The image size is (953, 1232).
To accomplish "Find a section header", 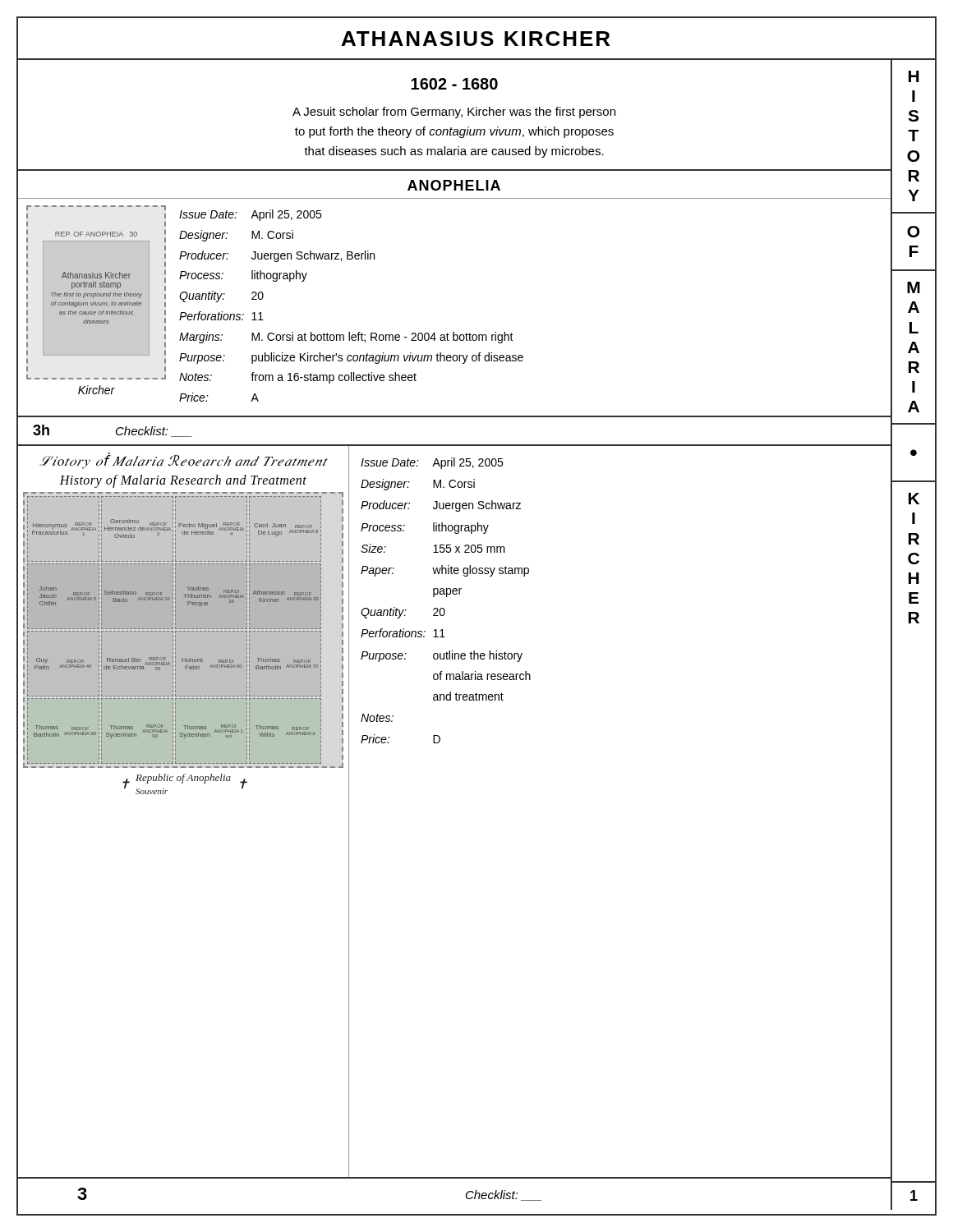I will click(454, 186).
